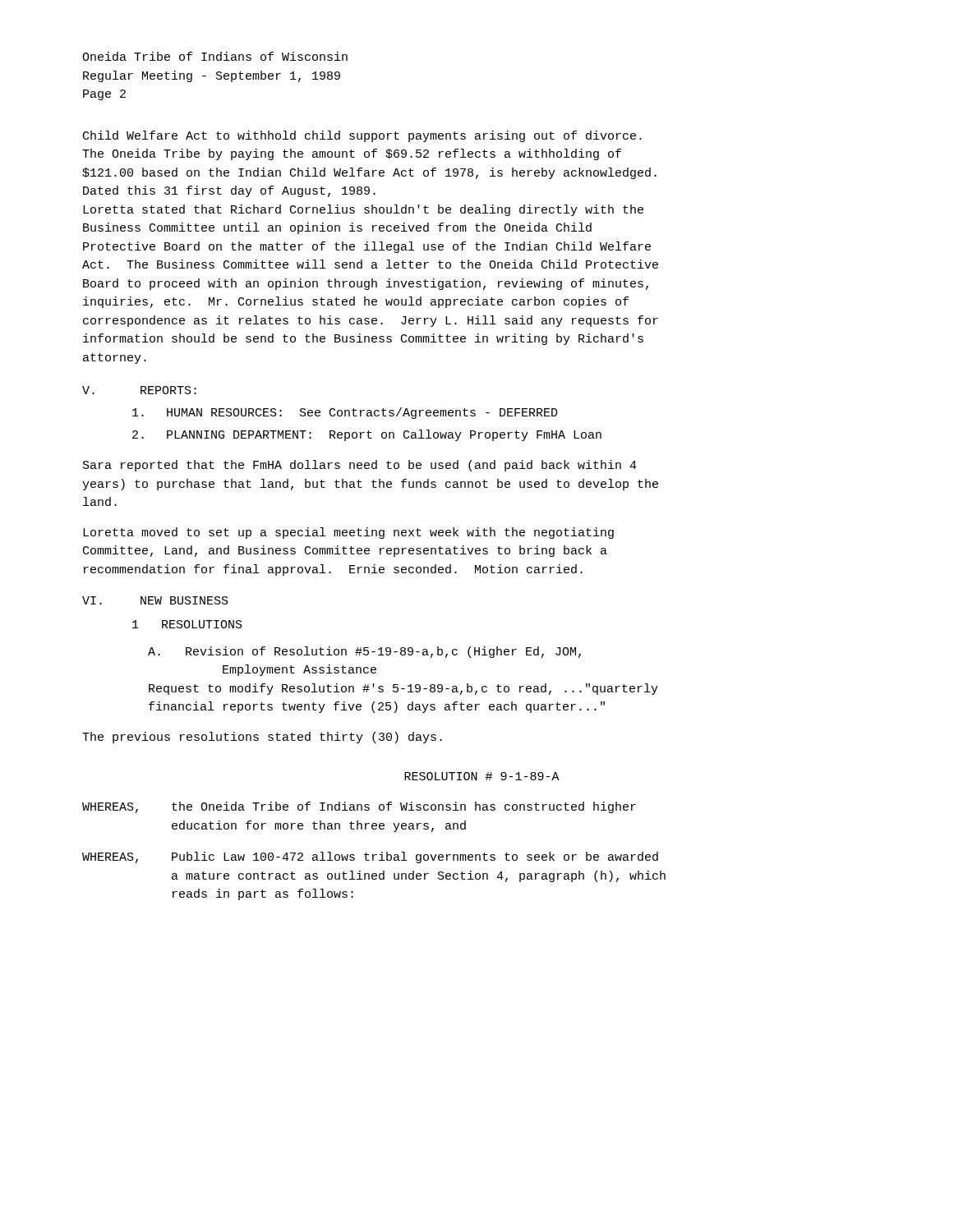
Task: Point to the region starting "WHEREAS, the Oneida"
Action: click(x=482, y=818)
